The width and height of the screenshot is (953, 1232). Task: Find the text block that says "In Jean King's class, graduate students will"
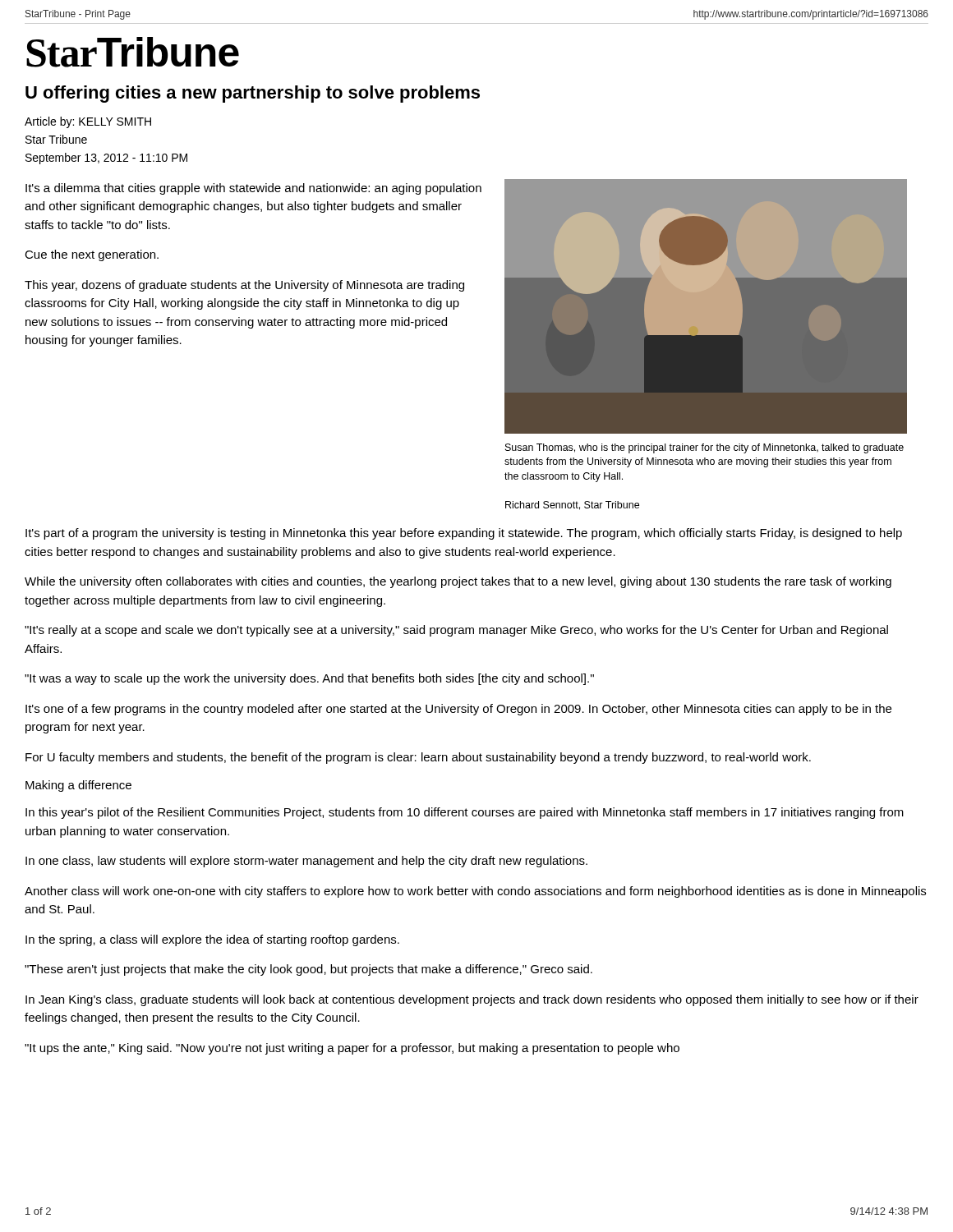click(x=471, y=1008)
